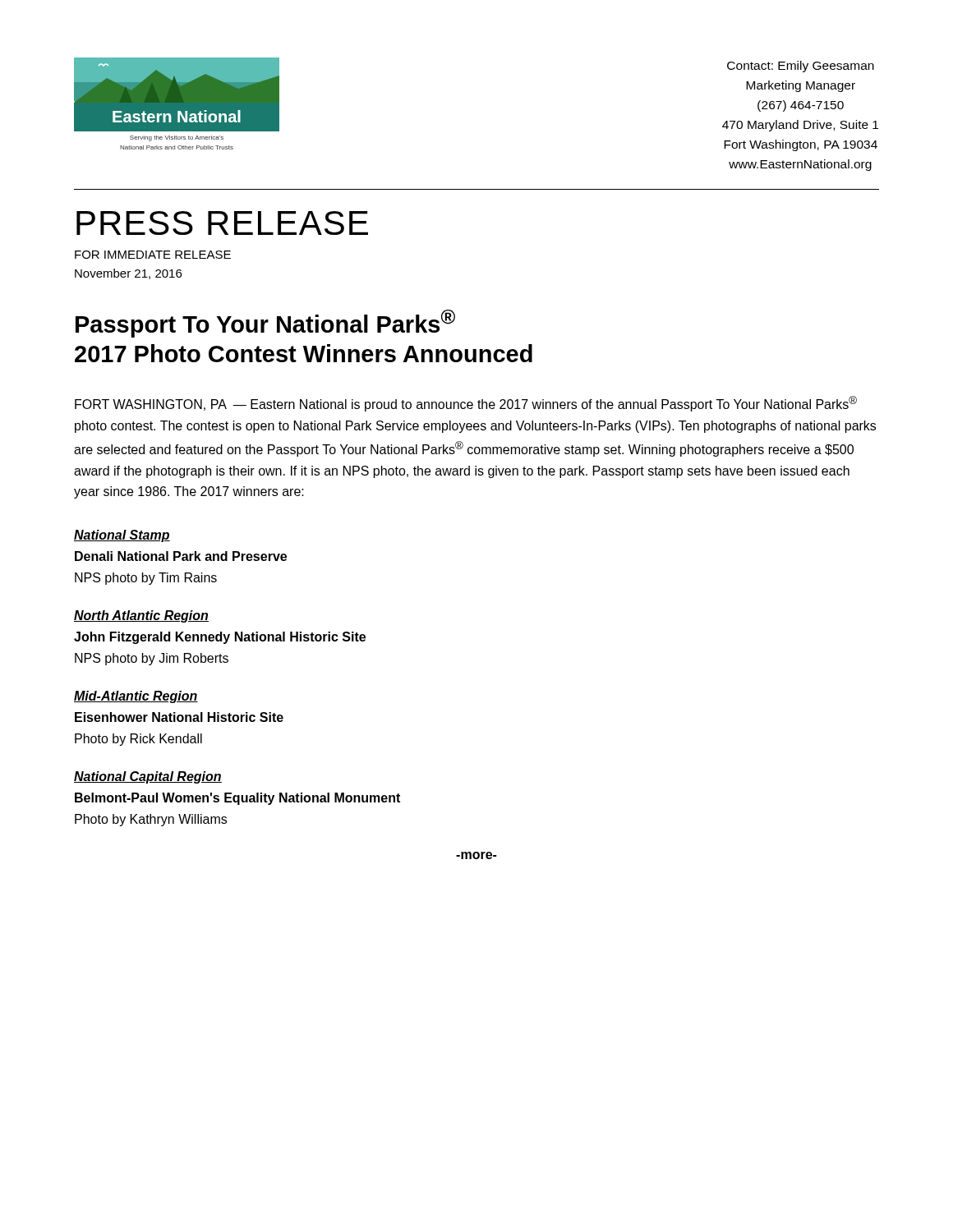Click on the title that says "PRESS RELEASE"
953x1232 pixels.
pos(222,223)
